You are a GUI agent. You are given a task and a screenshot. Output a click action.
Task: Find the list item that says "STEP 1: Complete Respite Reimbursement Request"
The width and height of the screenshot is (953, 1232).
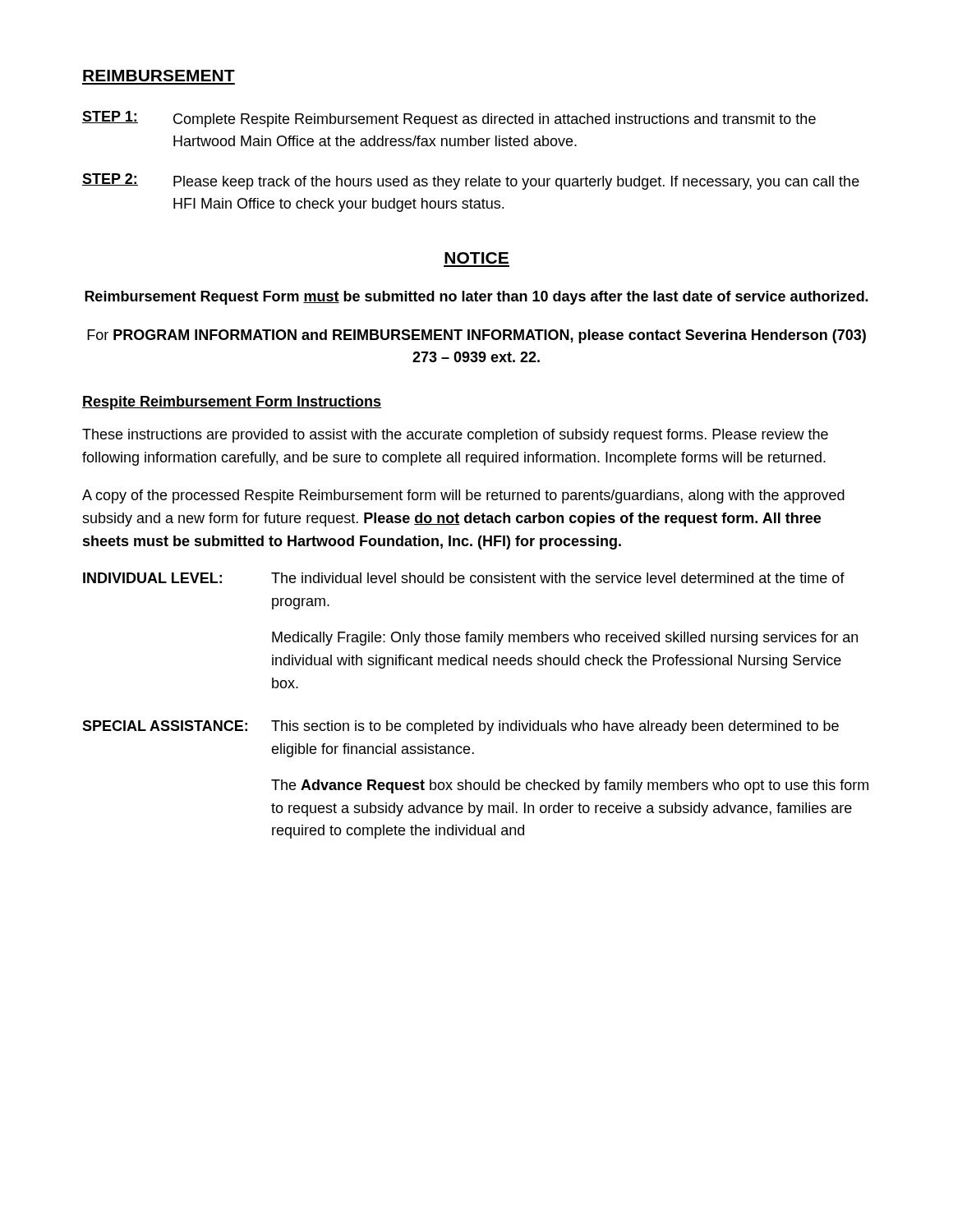tap(476, 131)
